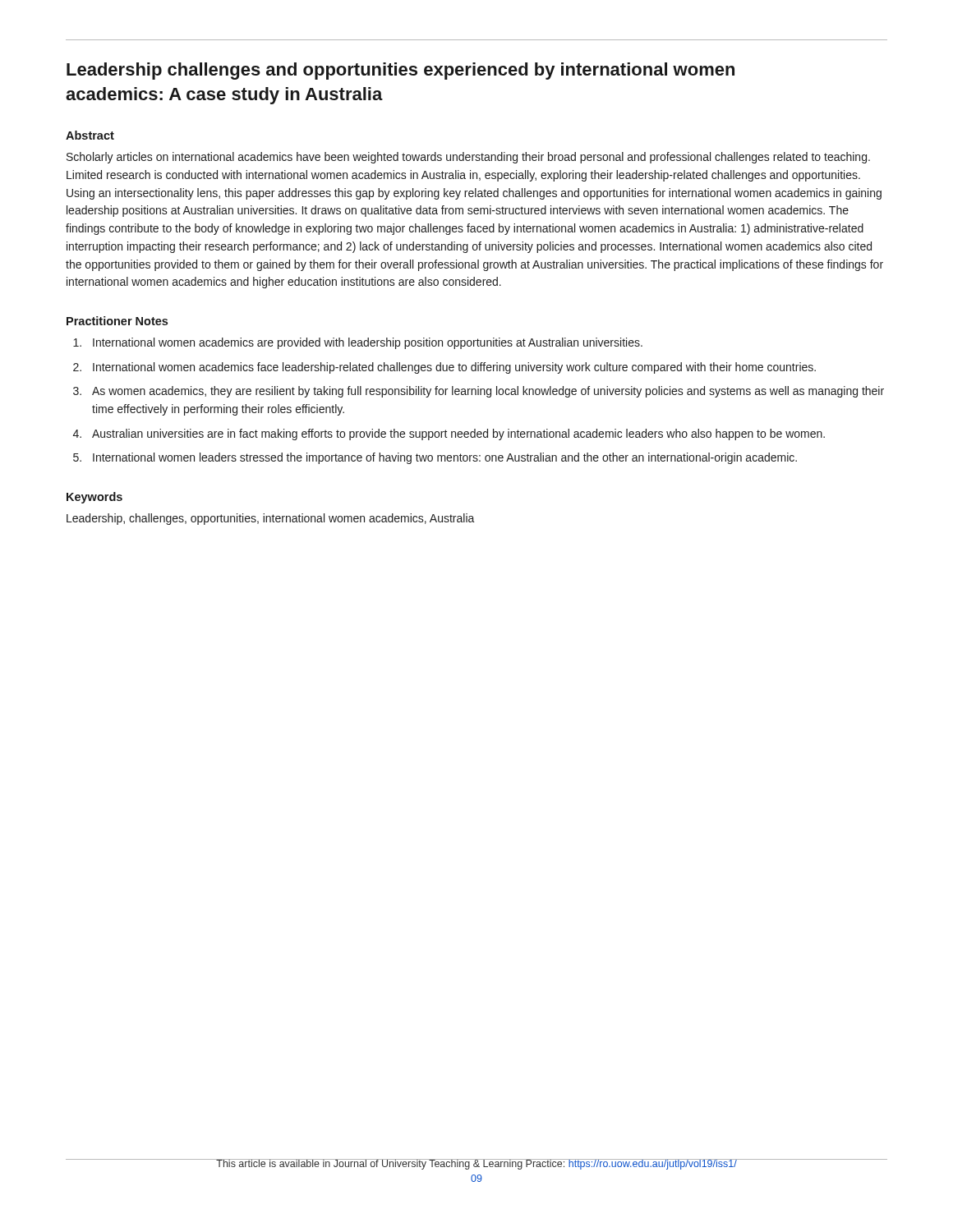Find the text block that reads "Leadership, challenges, opportunities, international"
This screenshot has width=953, height=1232.
pyautogui.click(x=270, y=518)
